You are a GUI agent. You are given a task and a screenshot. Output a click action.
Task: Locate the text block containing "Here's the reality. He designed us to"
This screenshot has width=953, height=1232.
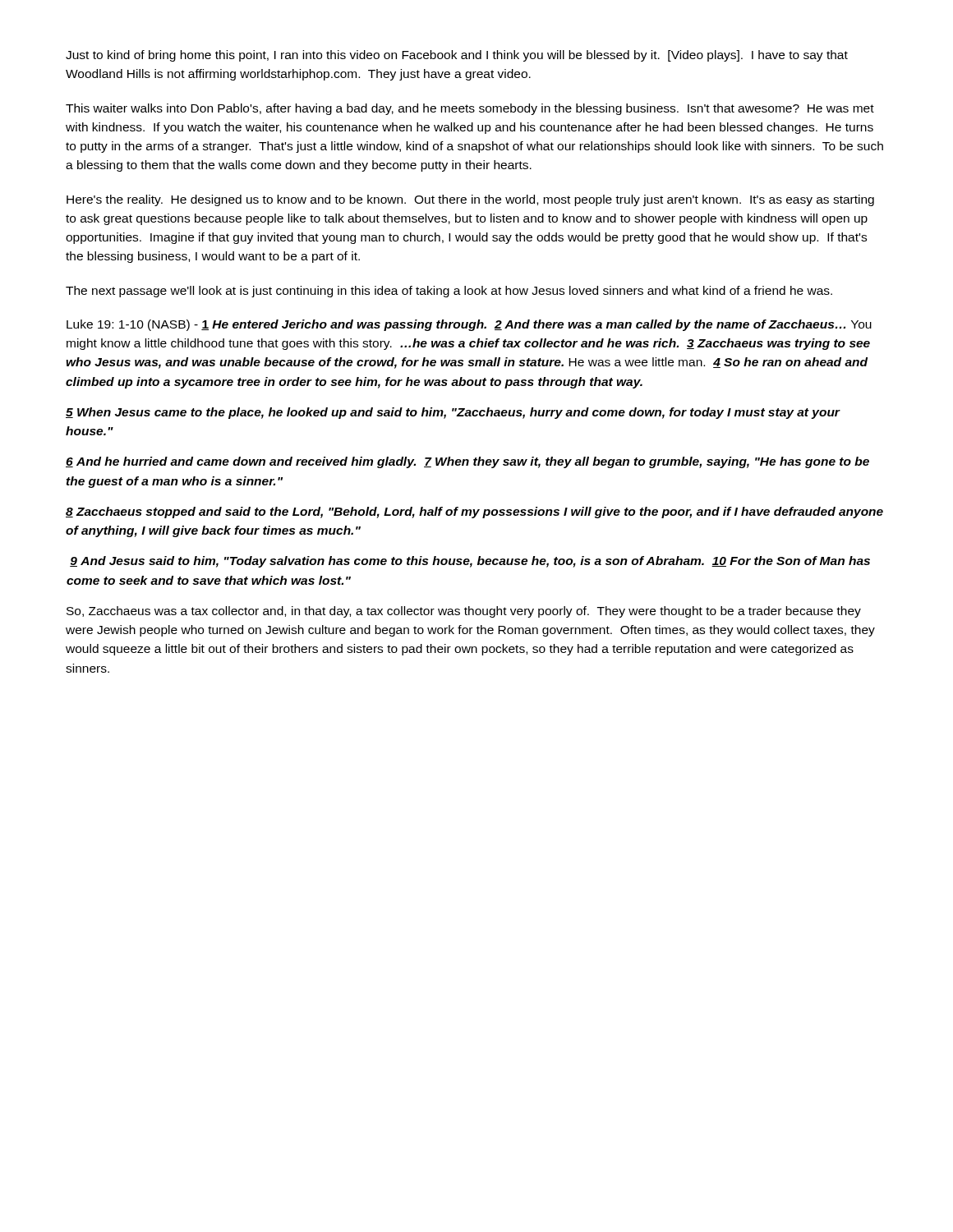tap(470, 227)
